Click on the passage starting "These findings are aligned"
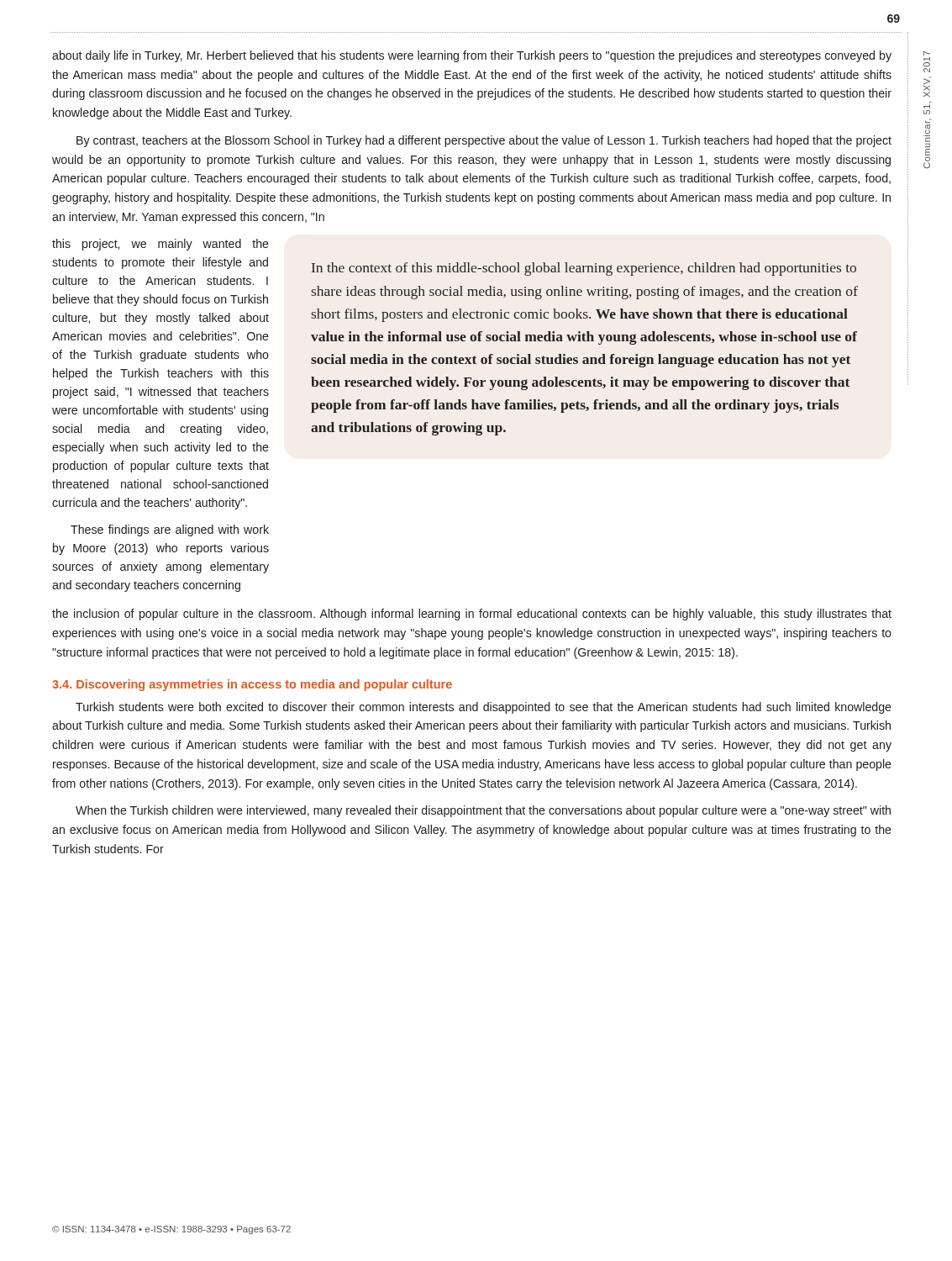The width and height of the screenshot is (952, 1261). (x=160, y=558)
